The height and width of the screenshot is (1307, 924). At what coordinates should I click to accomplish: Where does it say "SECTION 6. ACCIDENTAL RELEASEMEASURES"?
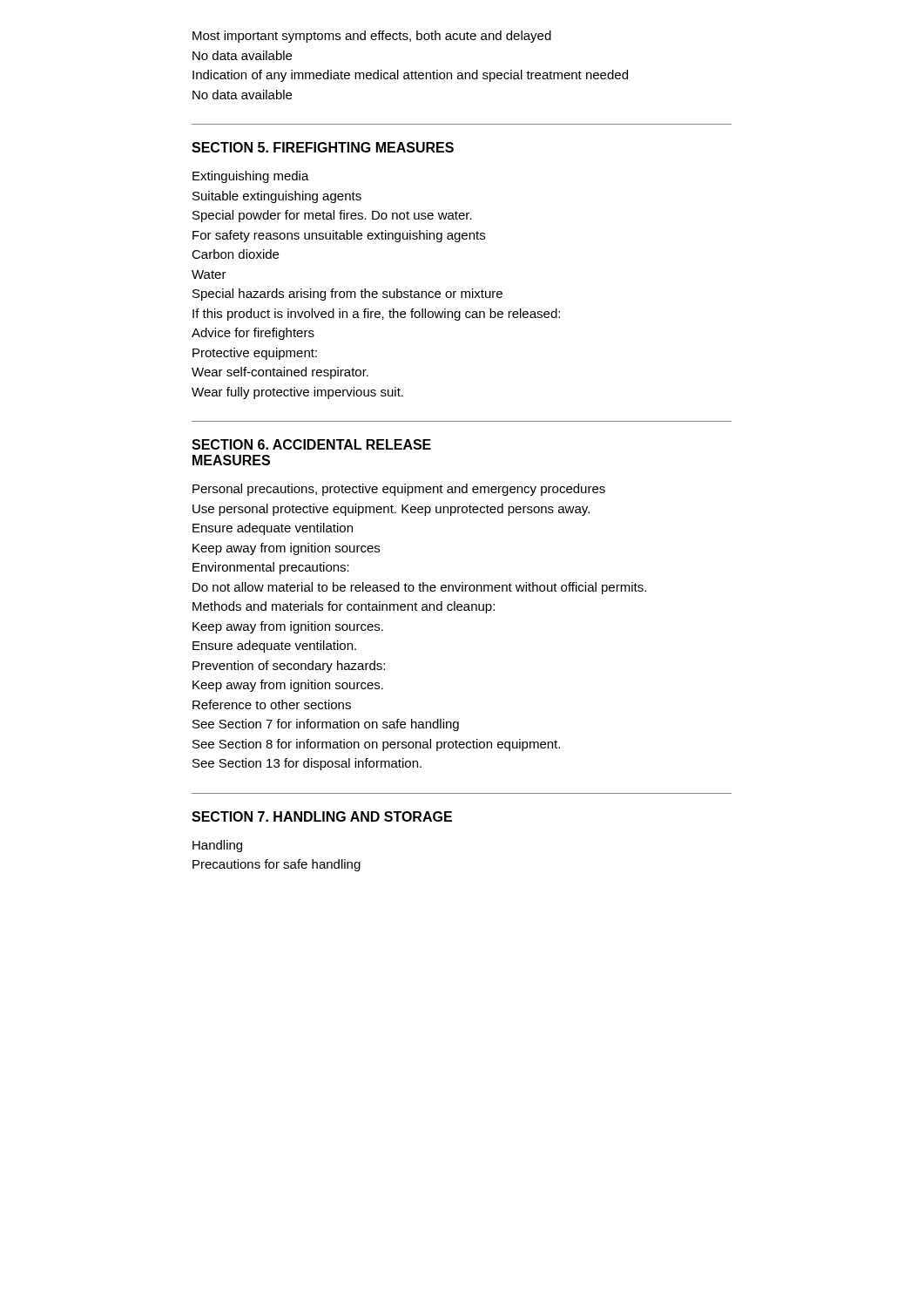point(311,453)
